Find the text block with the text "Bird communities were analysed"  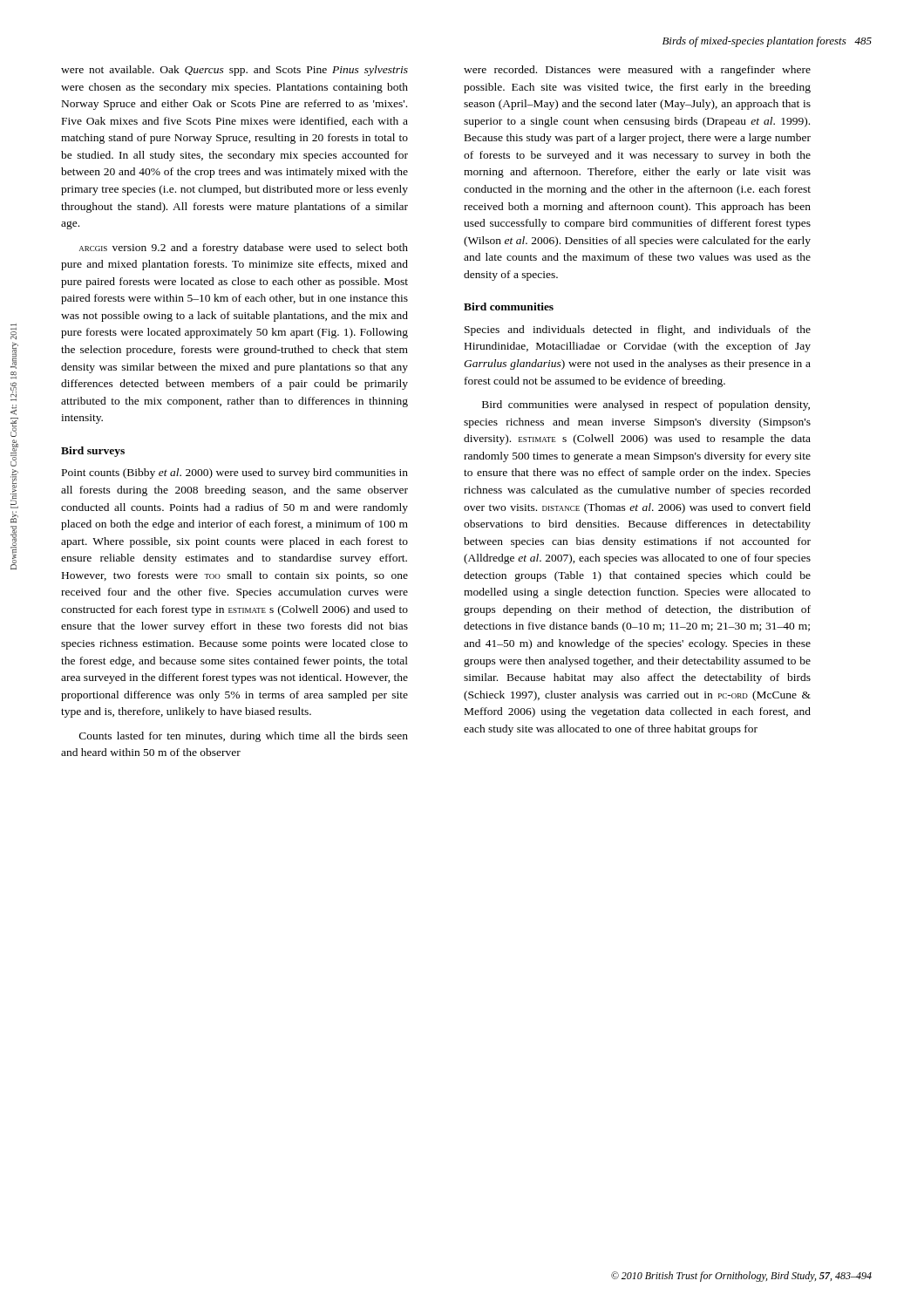637,567
